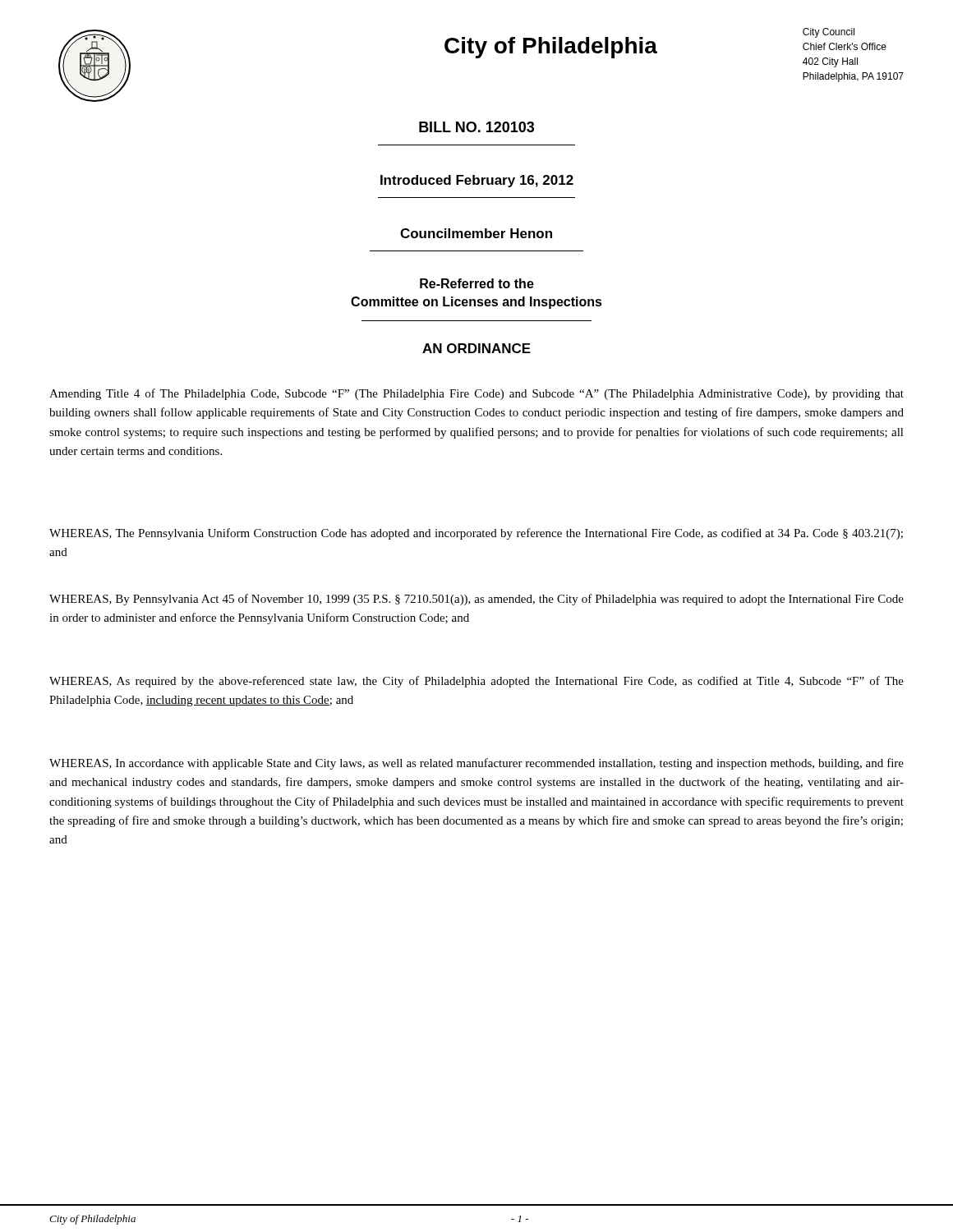Locate the text starting "Councilmember Henon"

(x=476, y=234)
